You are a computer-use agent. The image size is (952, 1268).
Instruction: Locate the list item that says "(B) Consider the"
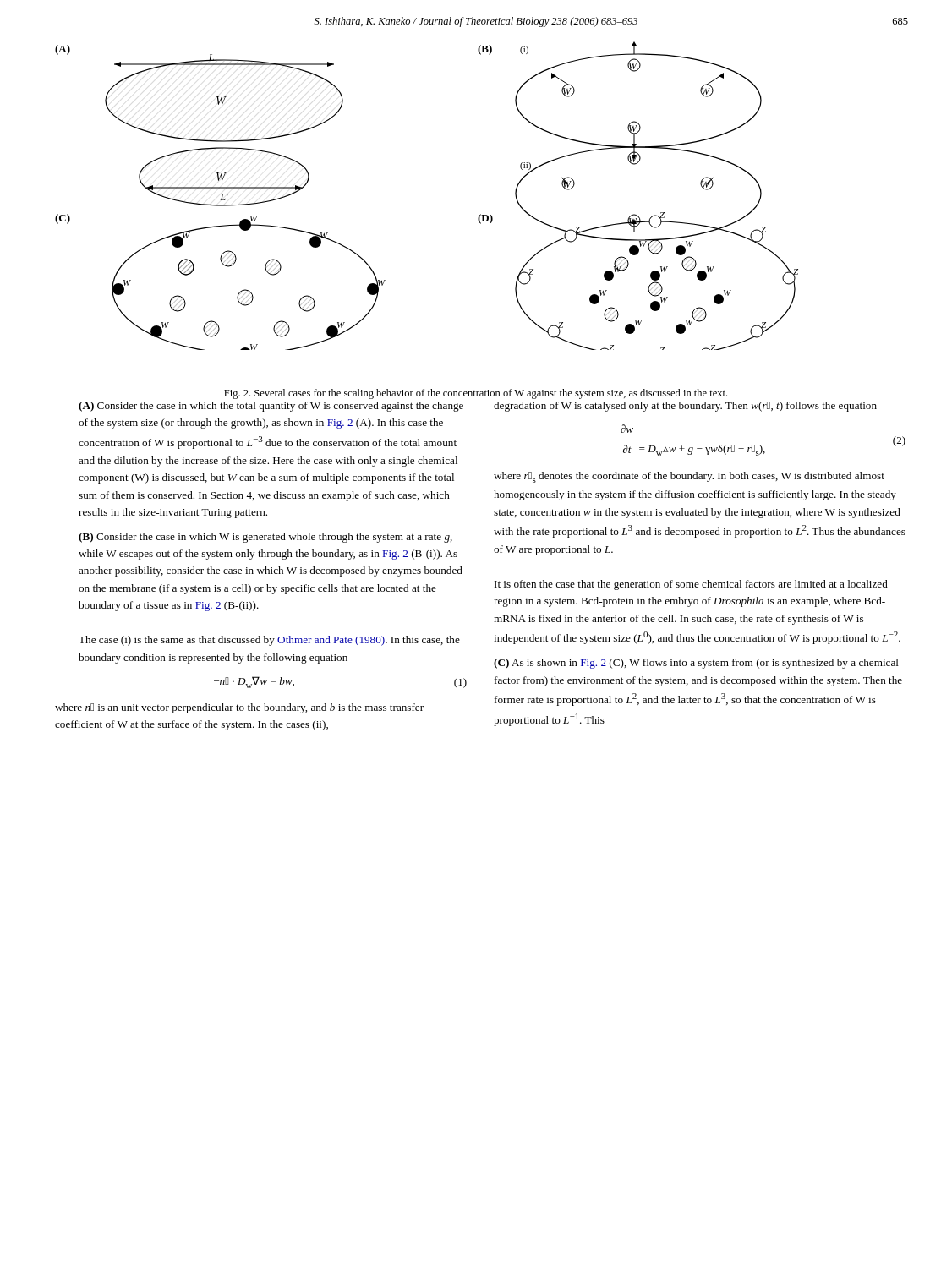tap(261, 597)
